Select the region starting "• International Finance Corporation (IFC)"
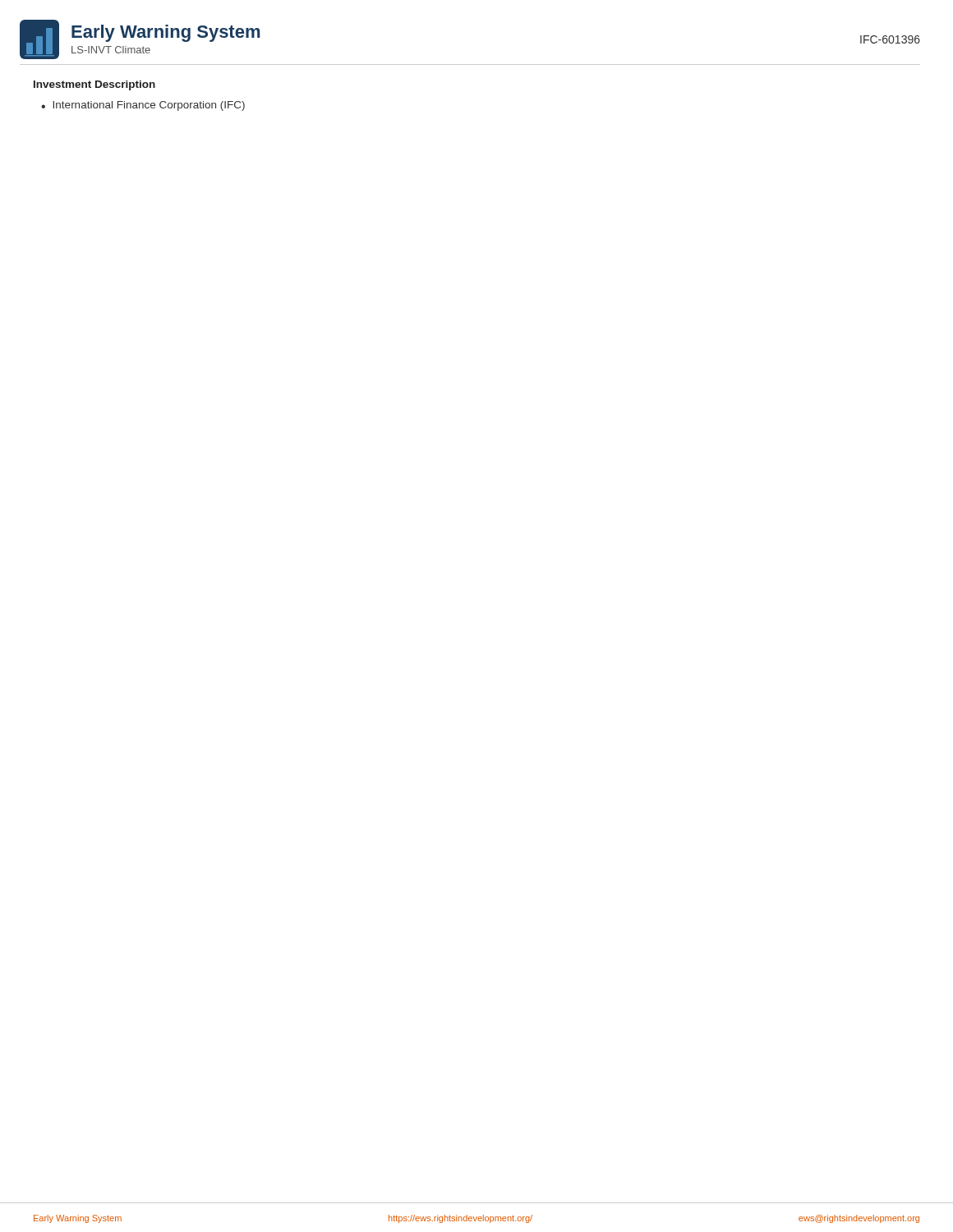This screenshot has width=953, height=1232. click(x=143, y=106)
